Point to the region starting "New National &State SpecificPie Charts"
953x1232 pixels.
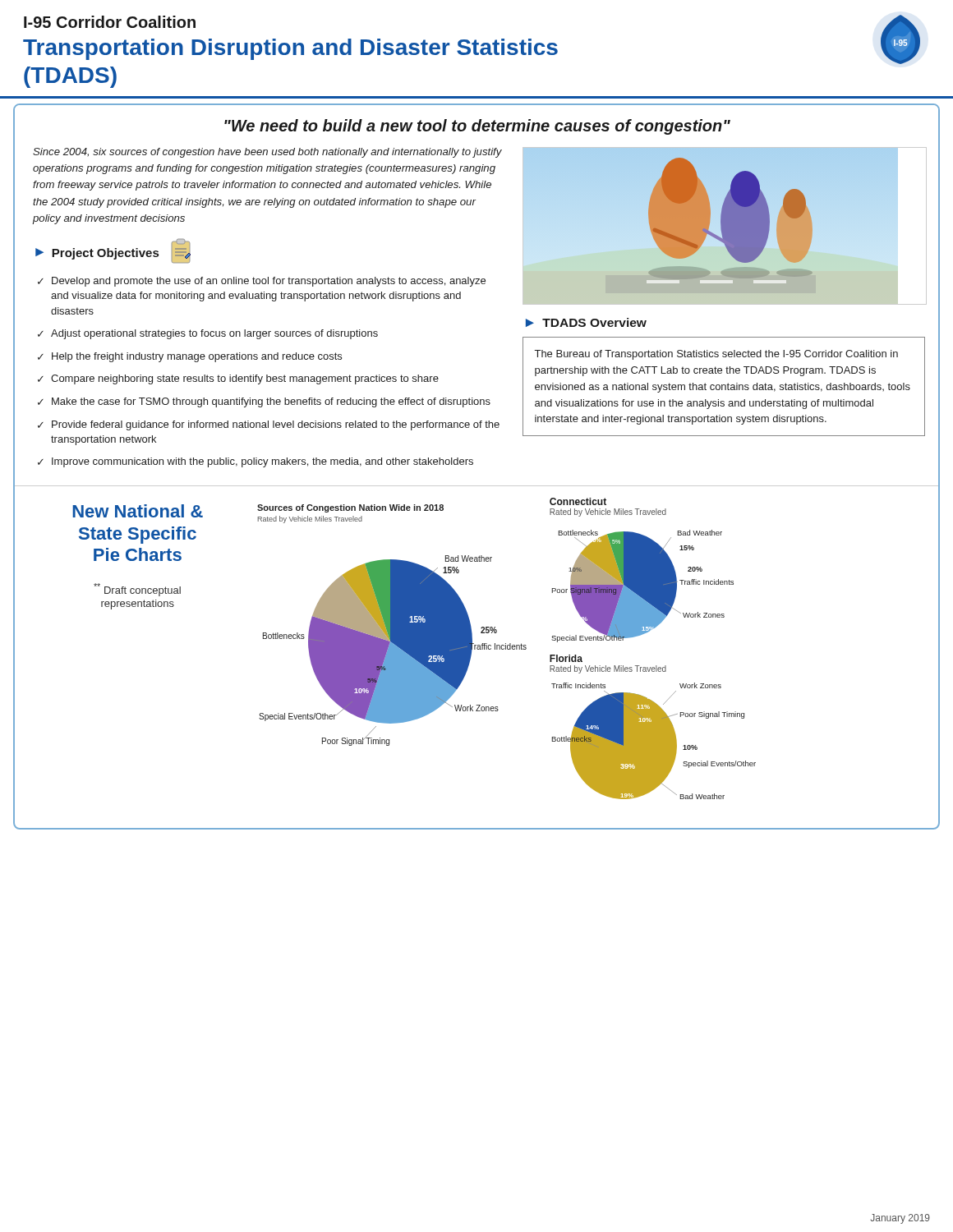click(137, 533)
